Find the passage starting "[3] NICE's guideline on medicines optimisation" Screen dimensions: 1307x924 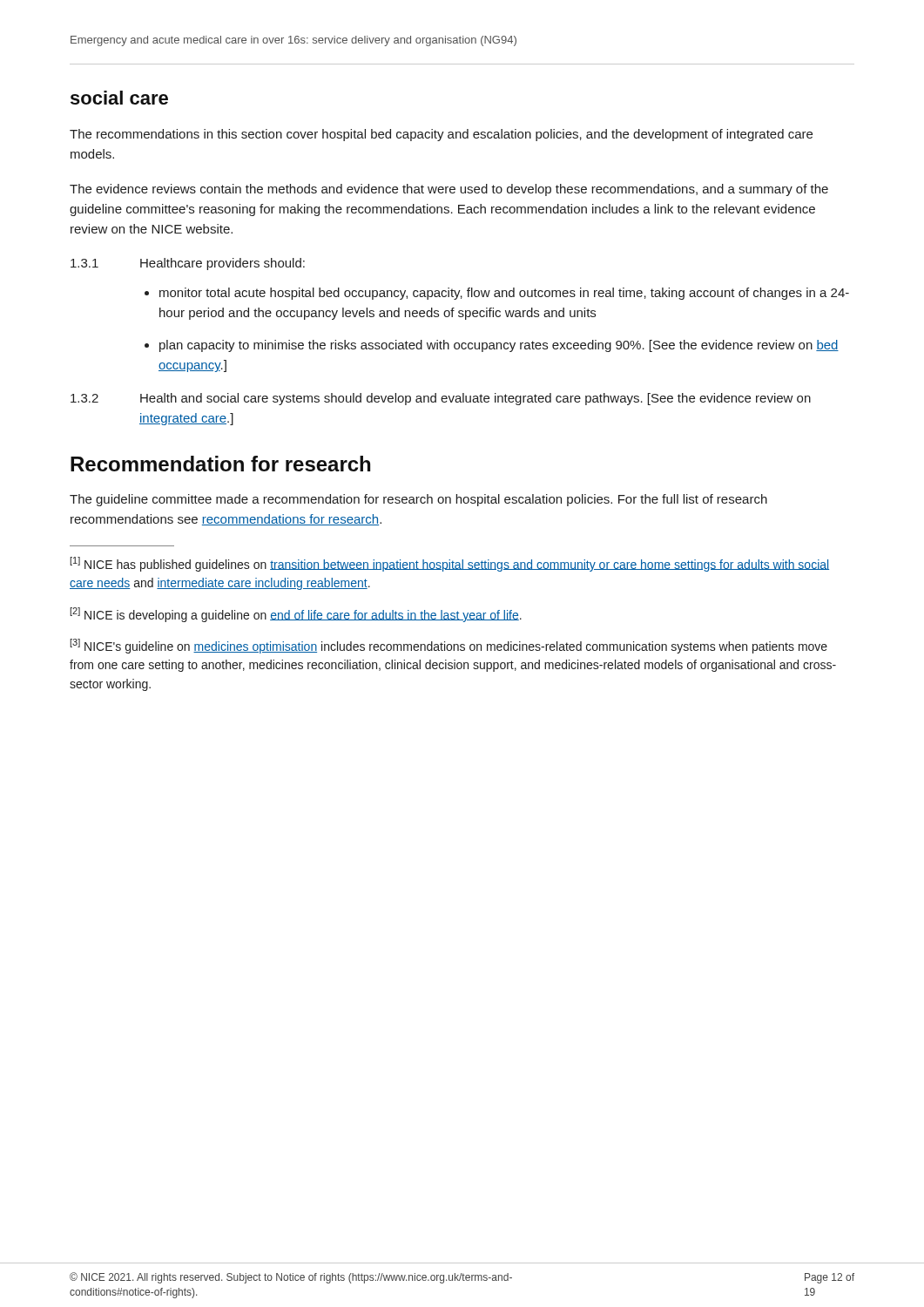(453, 664)
